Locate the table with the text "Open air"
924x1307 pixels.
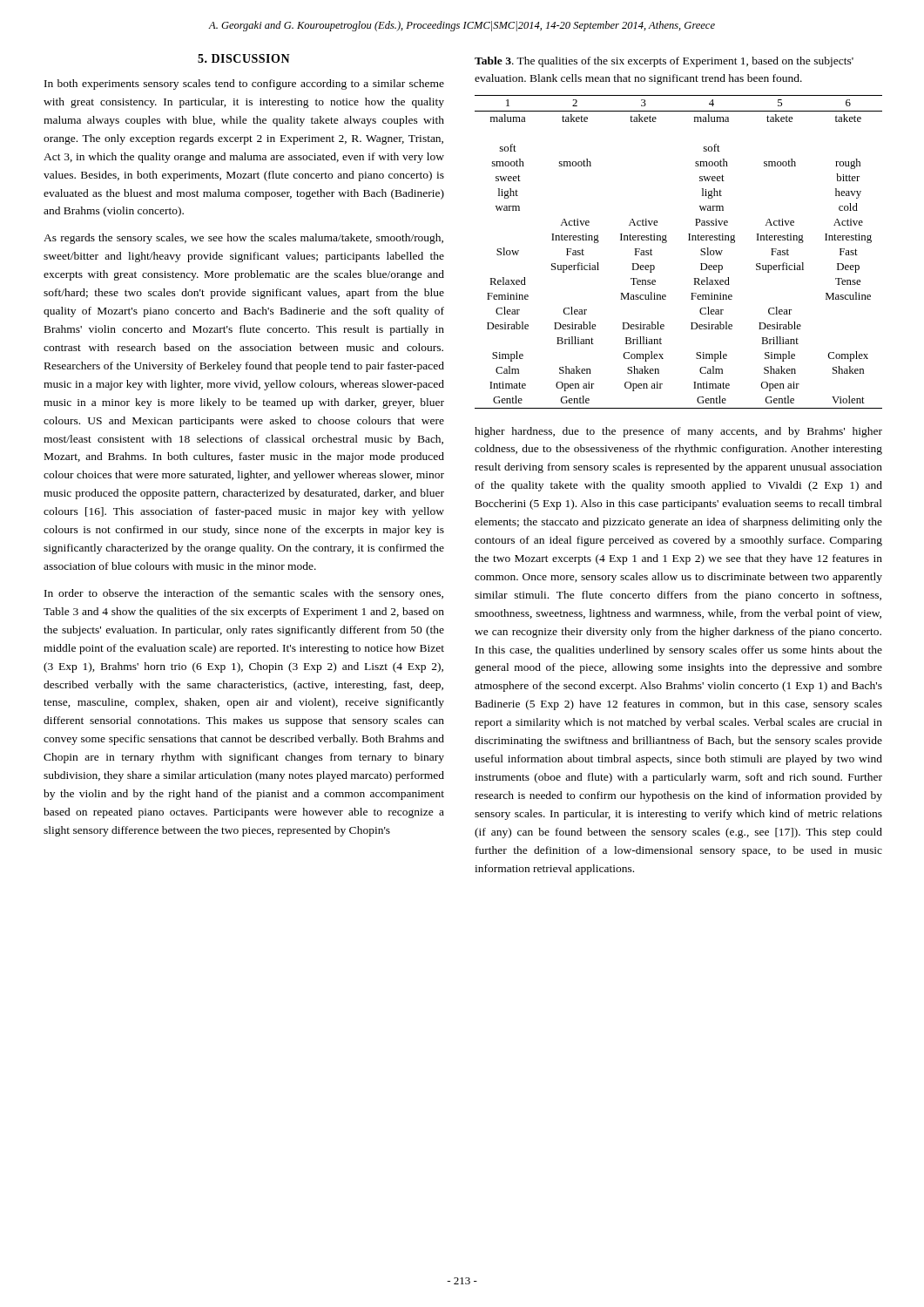coord(678,251)
